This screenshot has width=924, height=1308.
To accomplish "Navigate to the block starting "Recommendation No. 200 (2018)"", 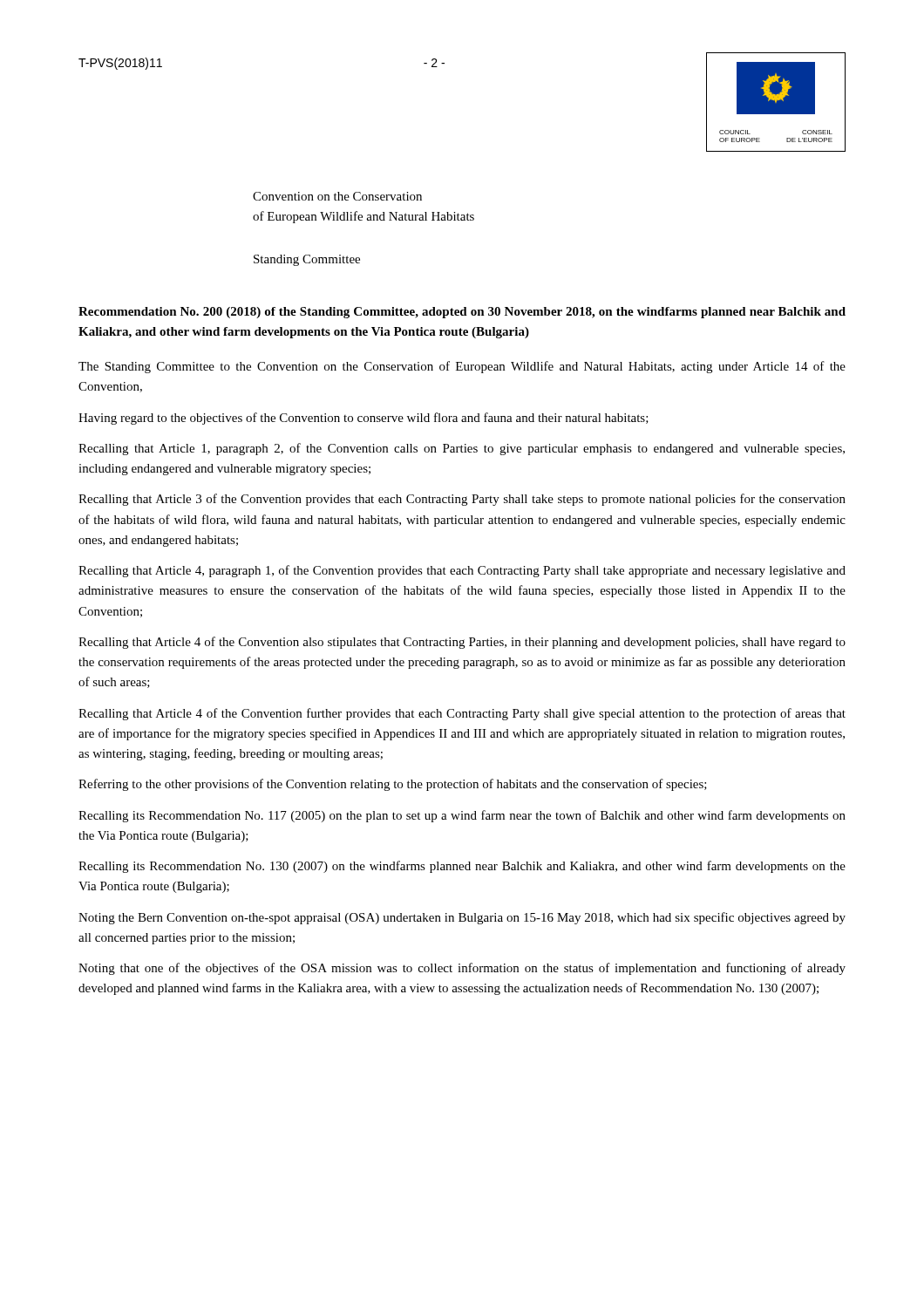I will [x=462, y=321].
